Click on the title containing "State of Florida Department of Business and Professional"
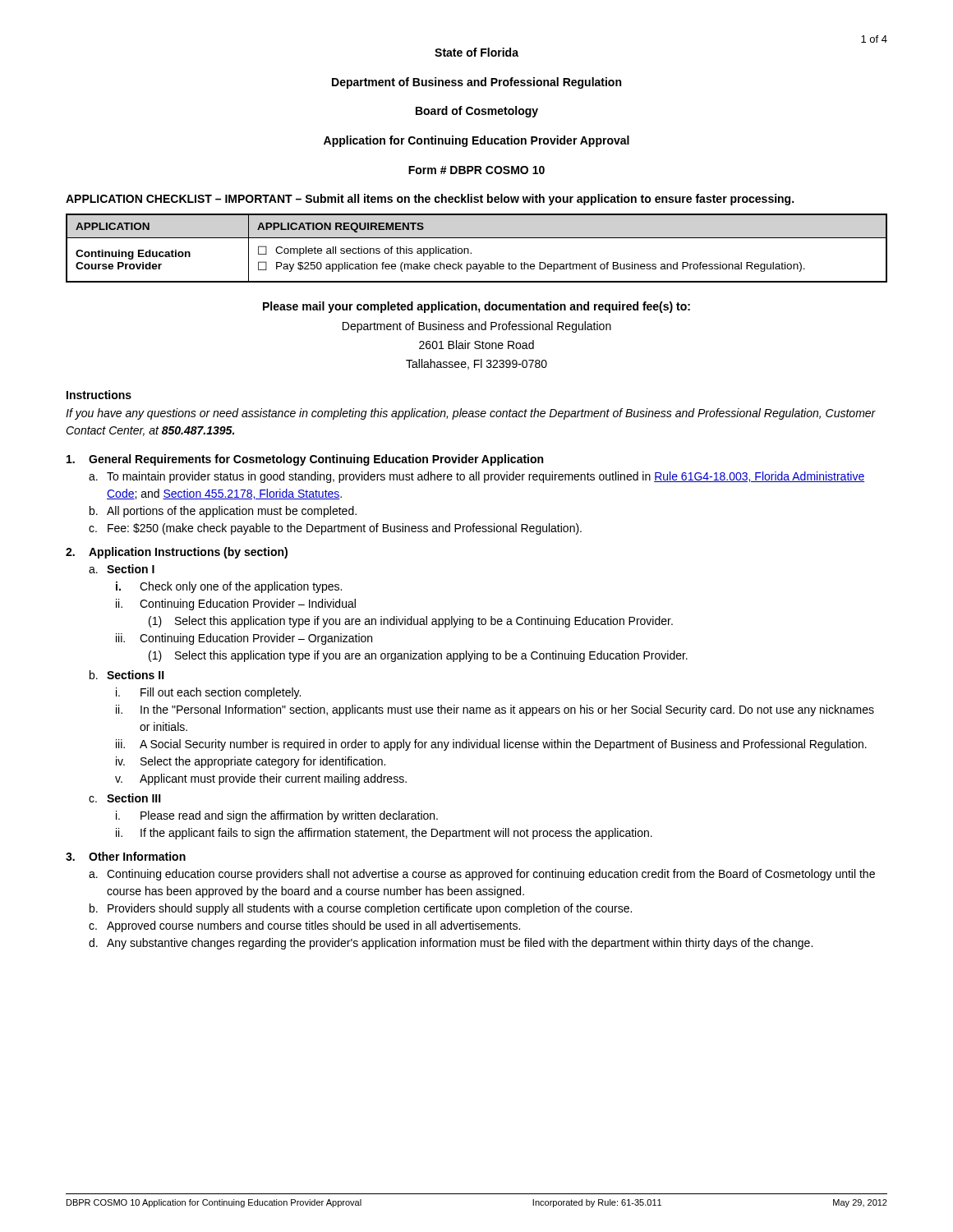The width and height of the screenshot is (953, 1232). click(x=476, y=112)
